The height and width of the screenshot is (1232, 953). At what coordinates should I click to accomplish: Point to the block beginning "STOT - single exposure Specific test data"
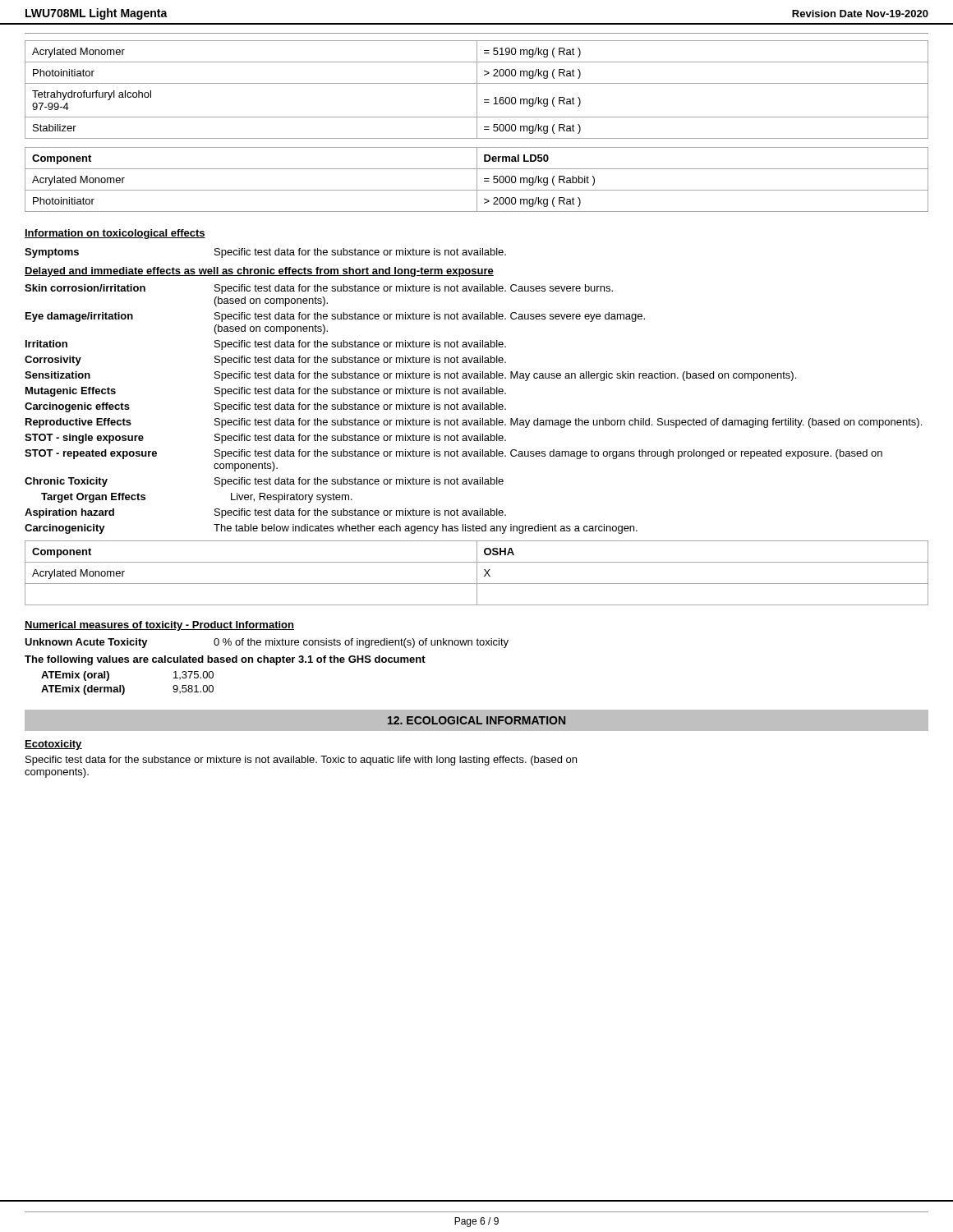tap(476, 437)
